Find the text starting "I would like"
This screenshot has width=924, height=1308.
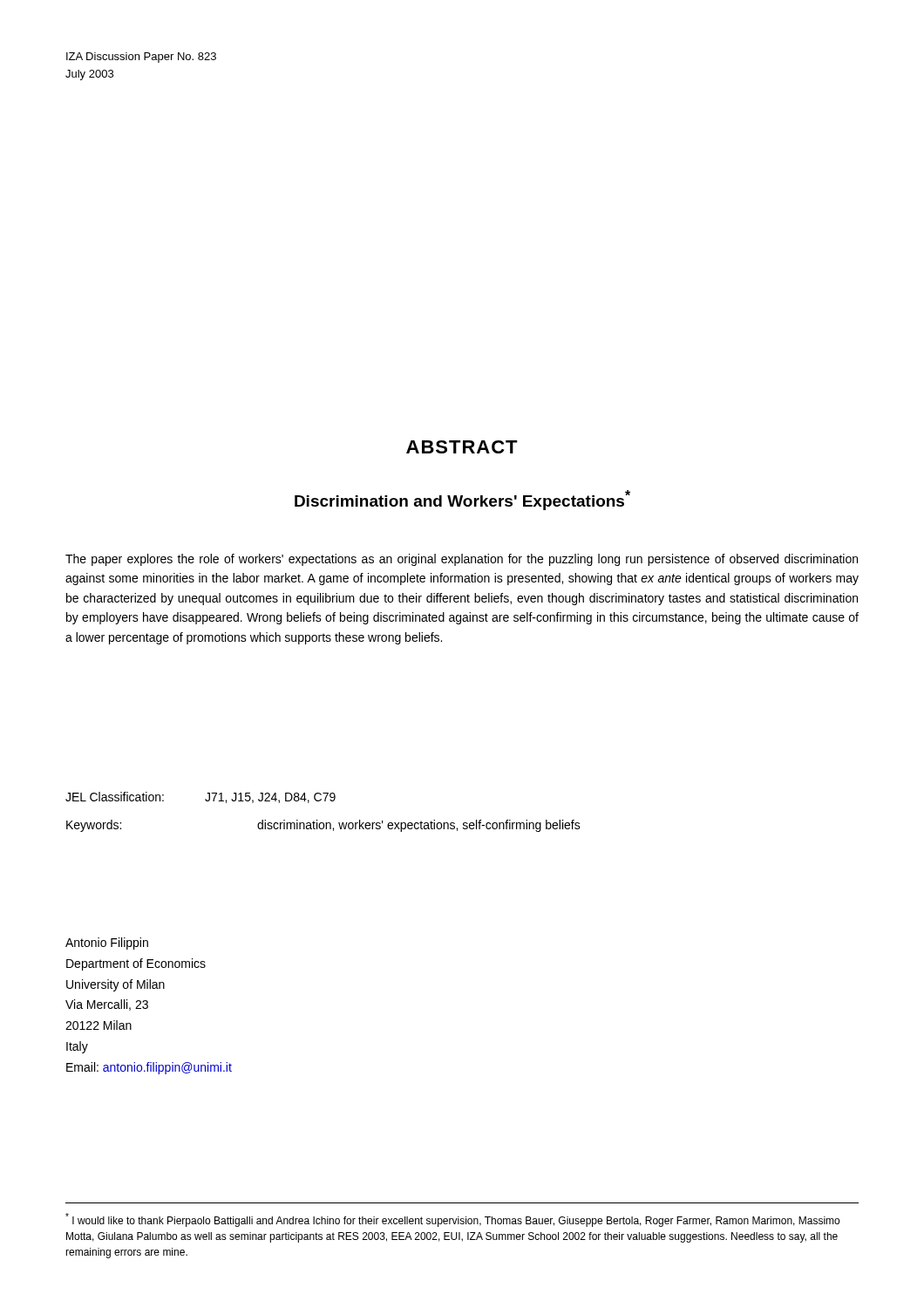[453, 1235]
